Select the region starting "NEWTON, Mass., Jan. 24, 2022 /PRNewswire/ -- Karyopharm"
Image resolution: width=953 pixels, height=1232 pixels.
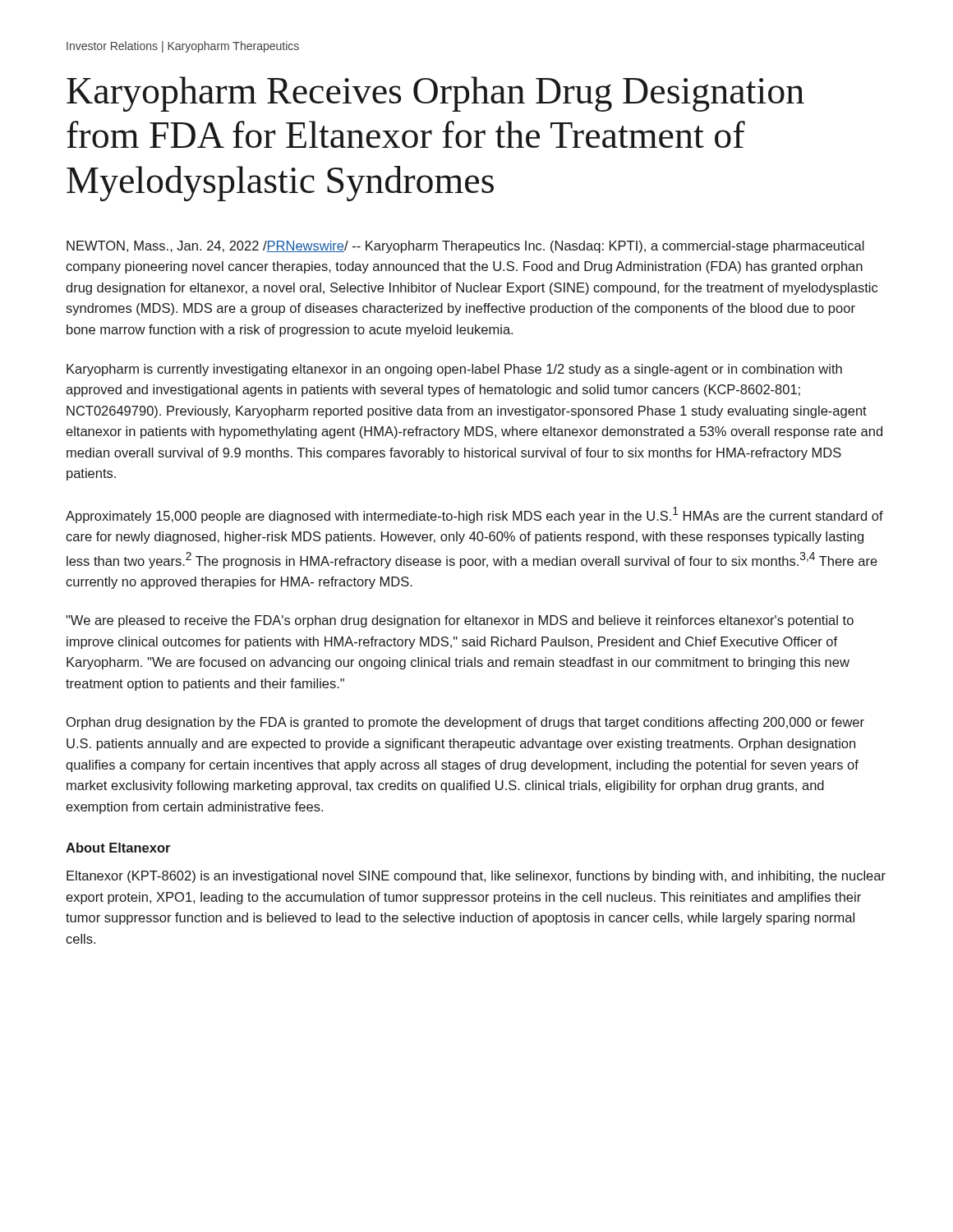pos(472,287)
